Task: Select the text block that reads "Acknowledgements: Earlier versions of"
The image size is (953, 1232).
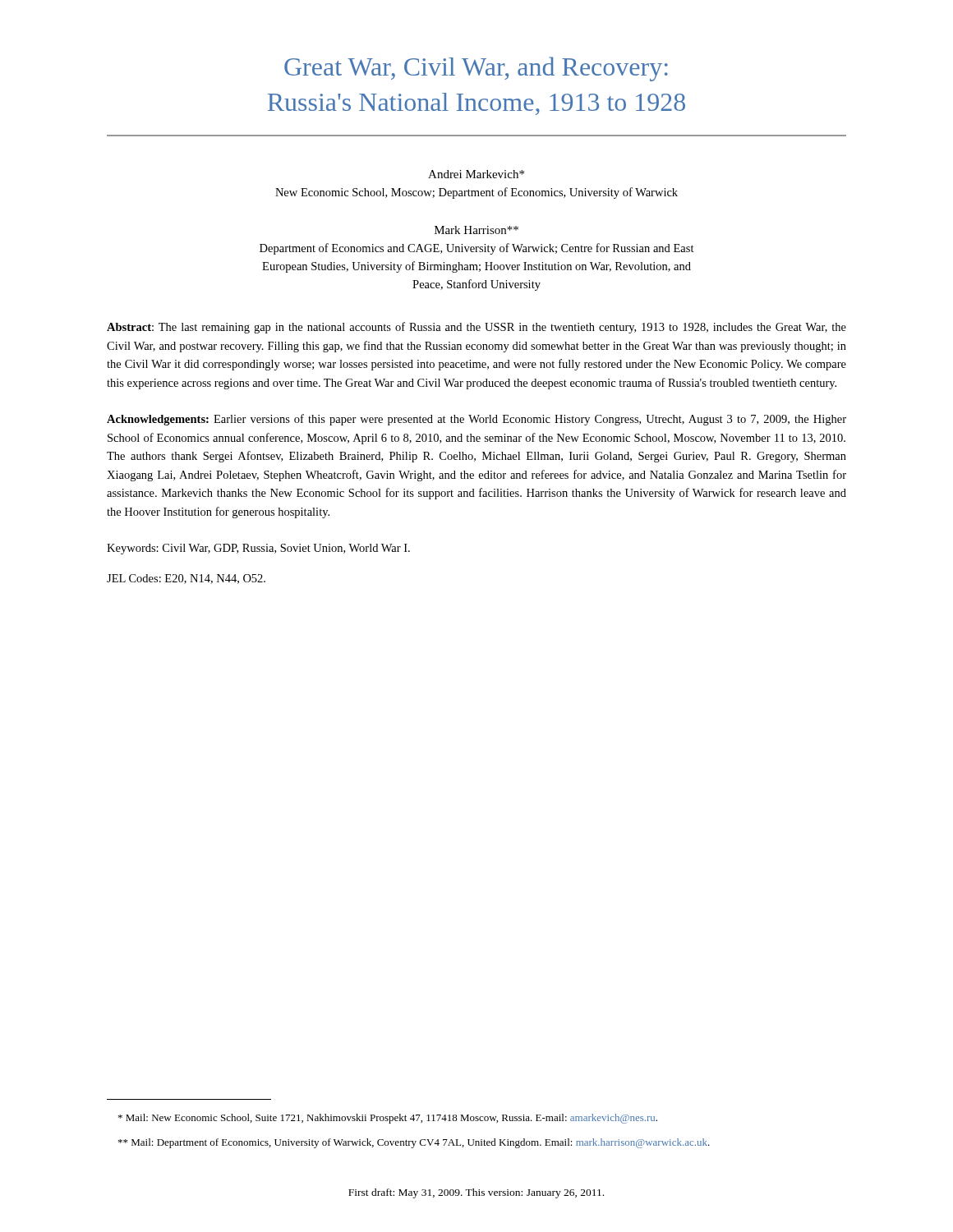Action: [476, 465]
